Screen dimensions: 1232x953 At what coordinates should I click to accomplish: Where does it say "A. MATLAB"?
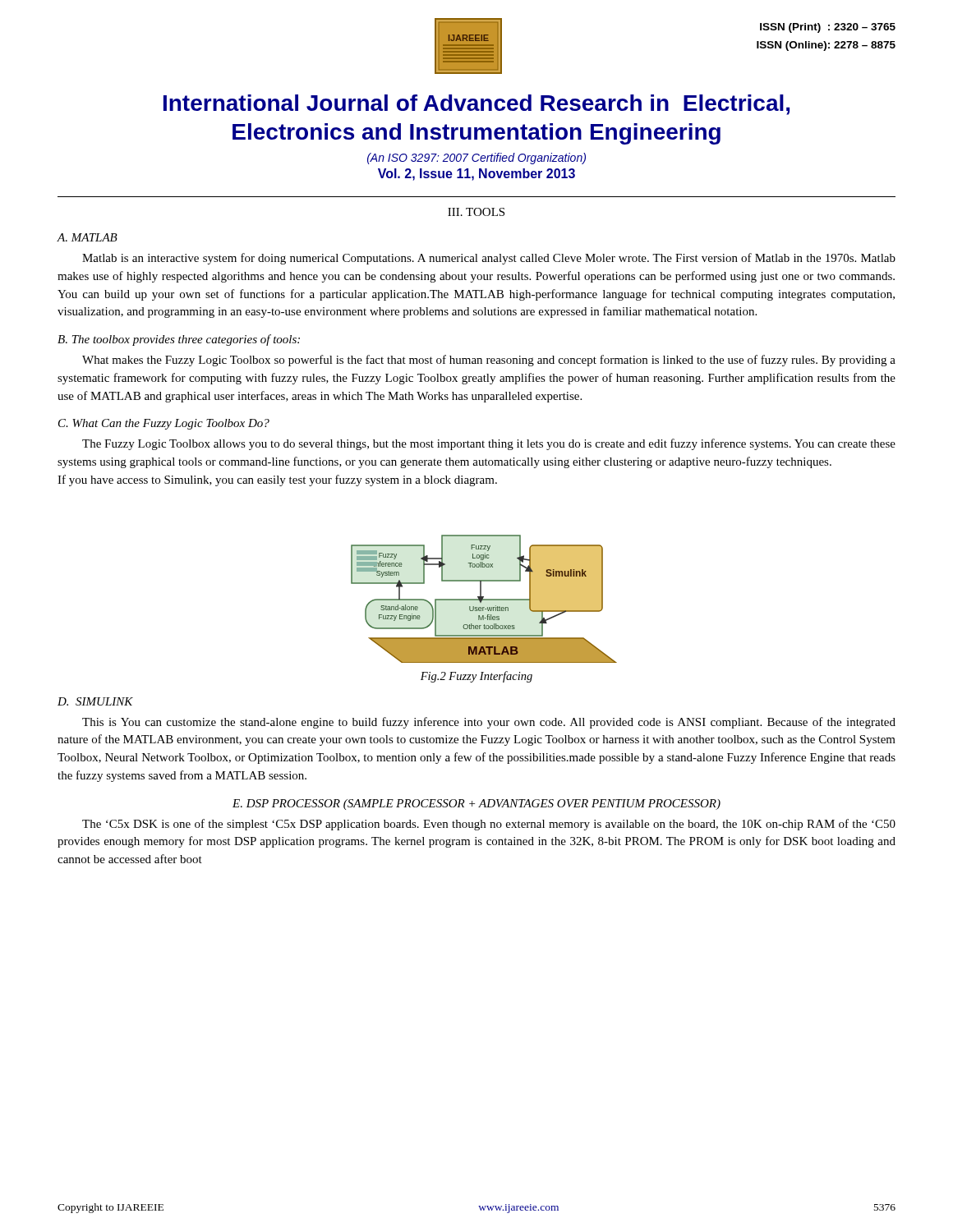pyautogui.click(x=87, y=237)
